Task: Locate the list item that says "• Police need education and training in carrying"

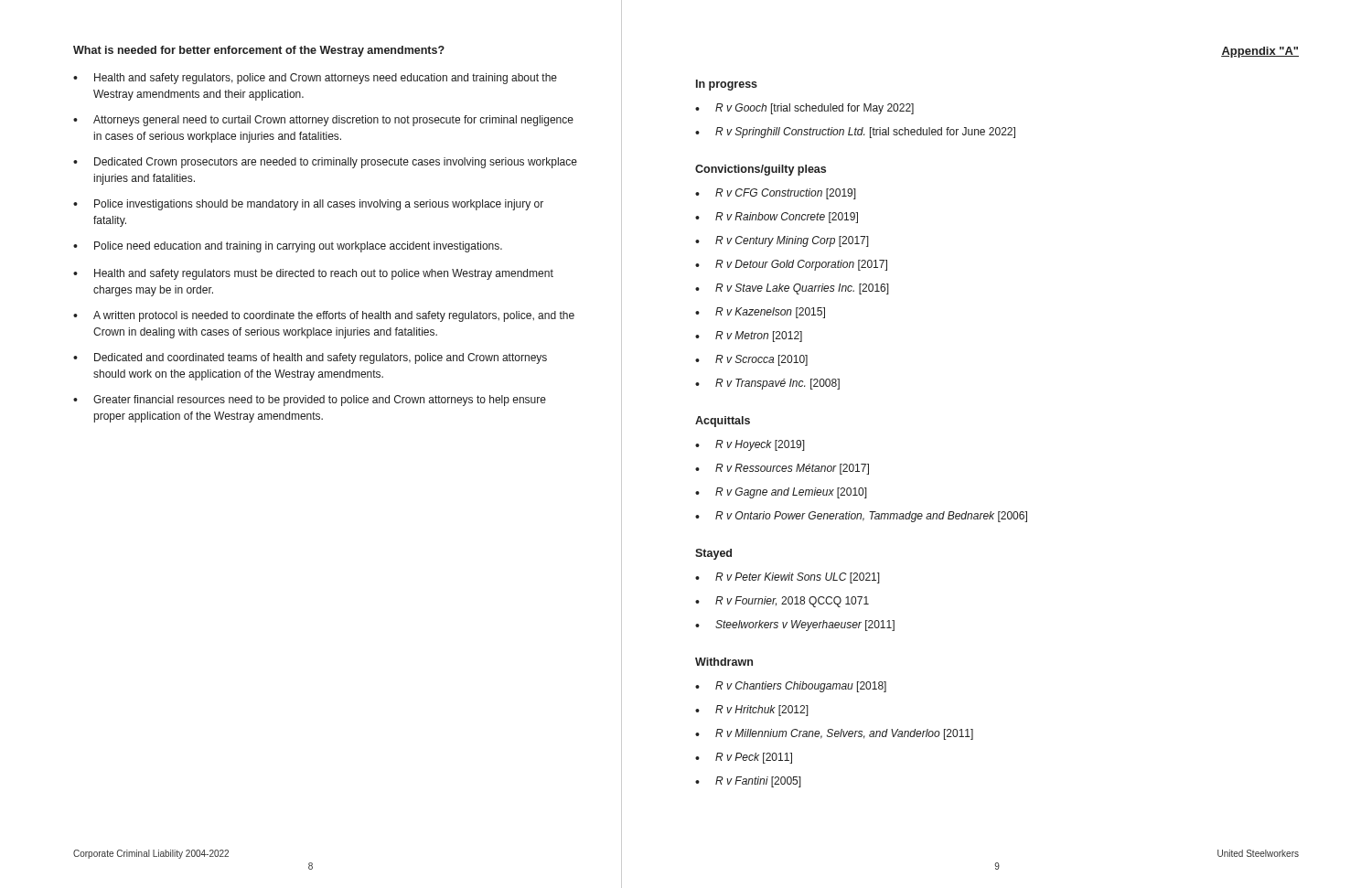Action: [325, 247]
